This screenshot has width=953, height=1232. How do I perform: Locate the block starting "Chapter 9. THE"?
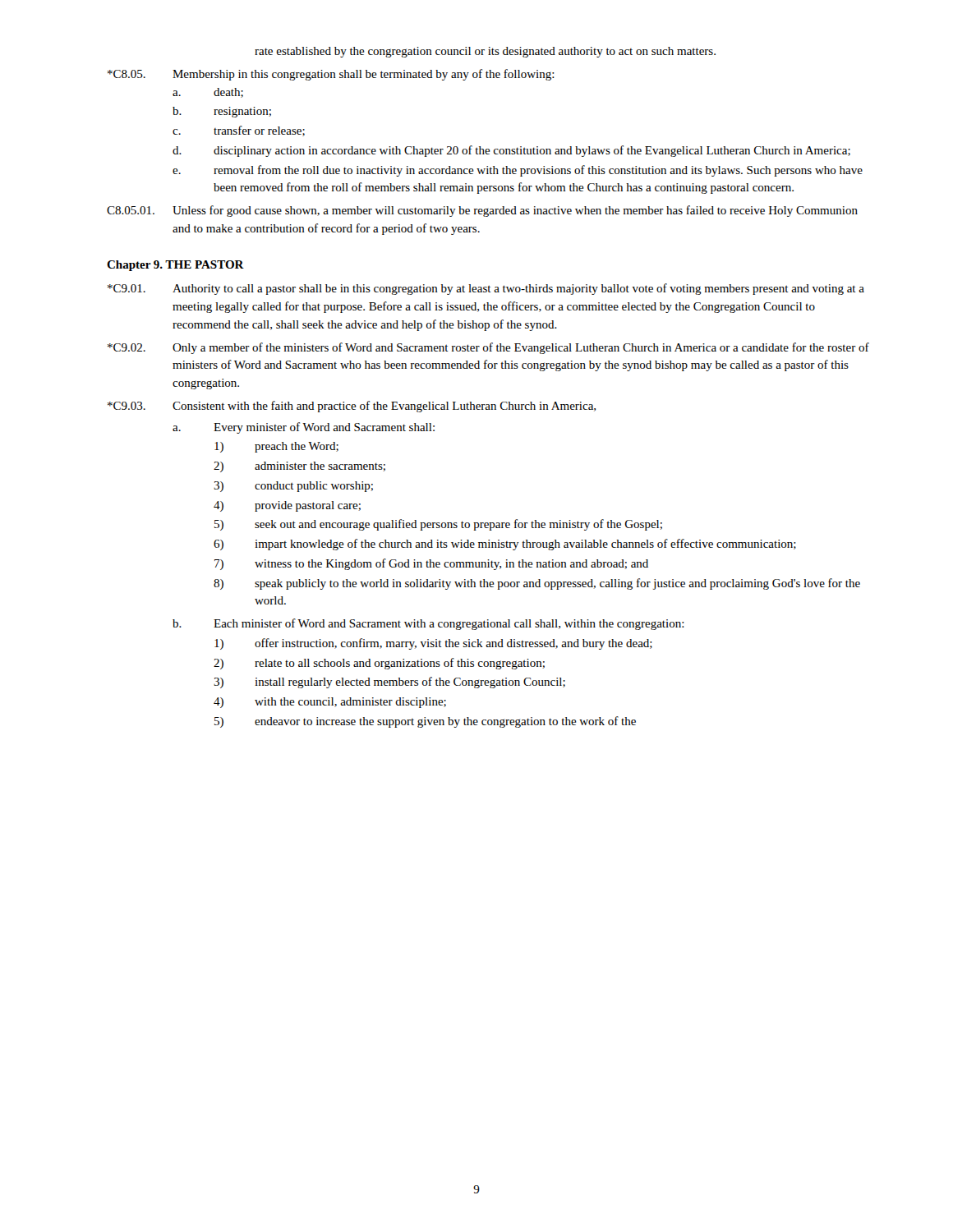point(175,264)
